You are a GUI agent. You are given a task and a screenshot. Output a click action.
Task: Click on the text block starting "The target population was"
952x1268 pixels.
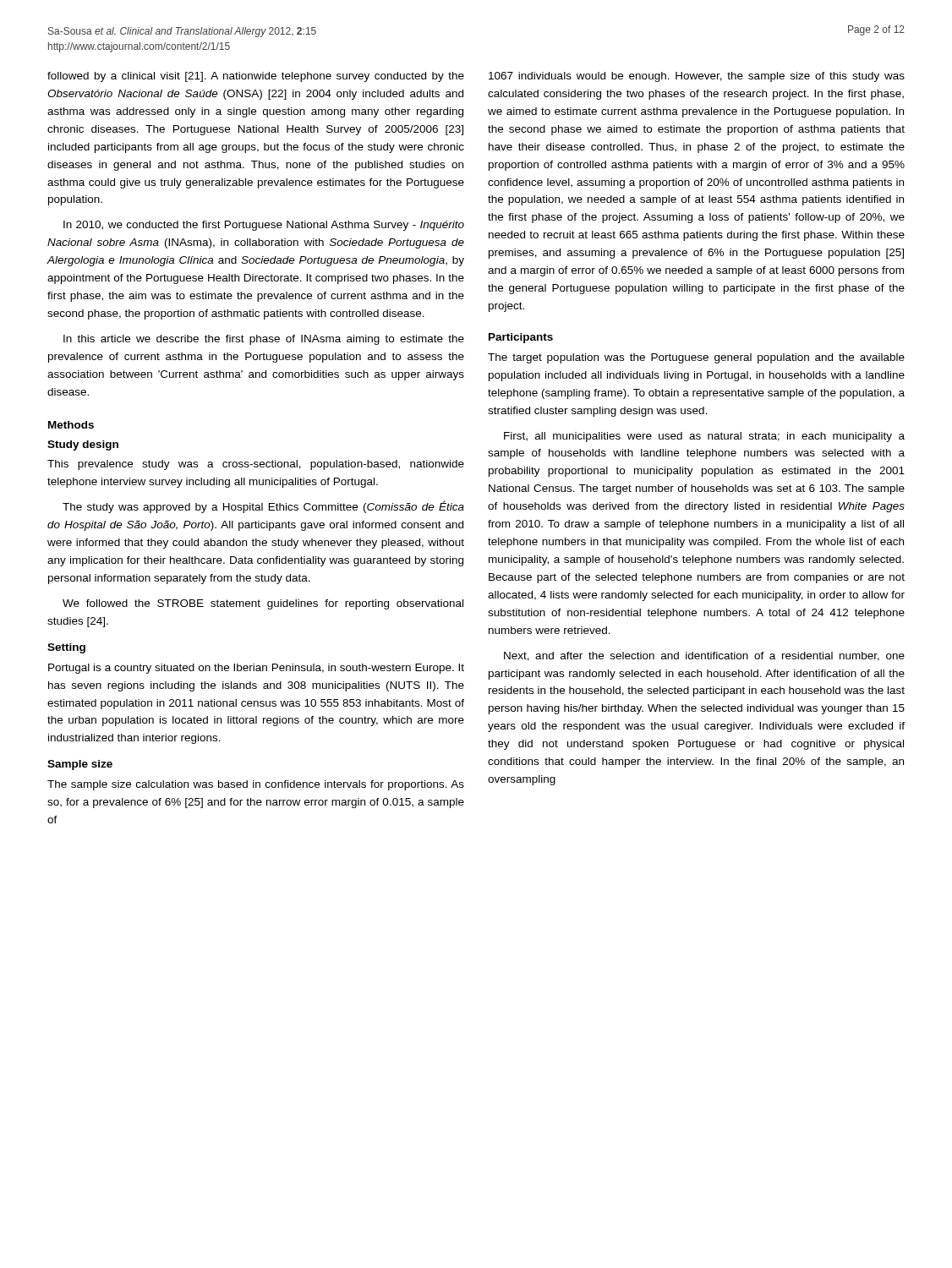(696, 384)
